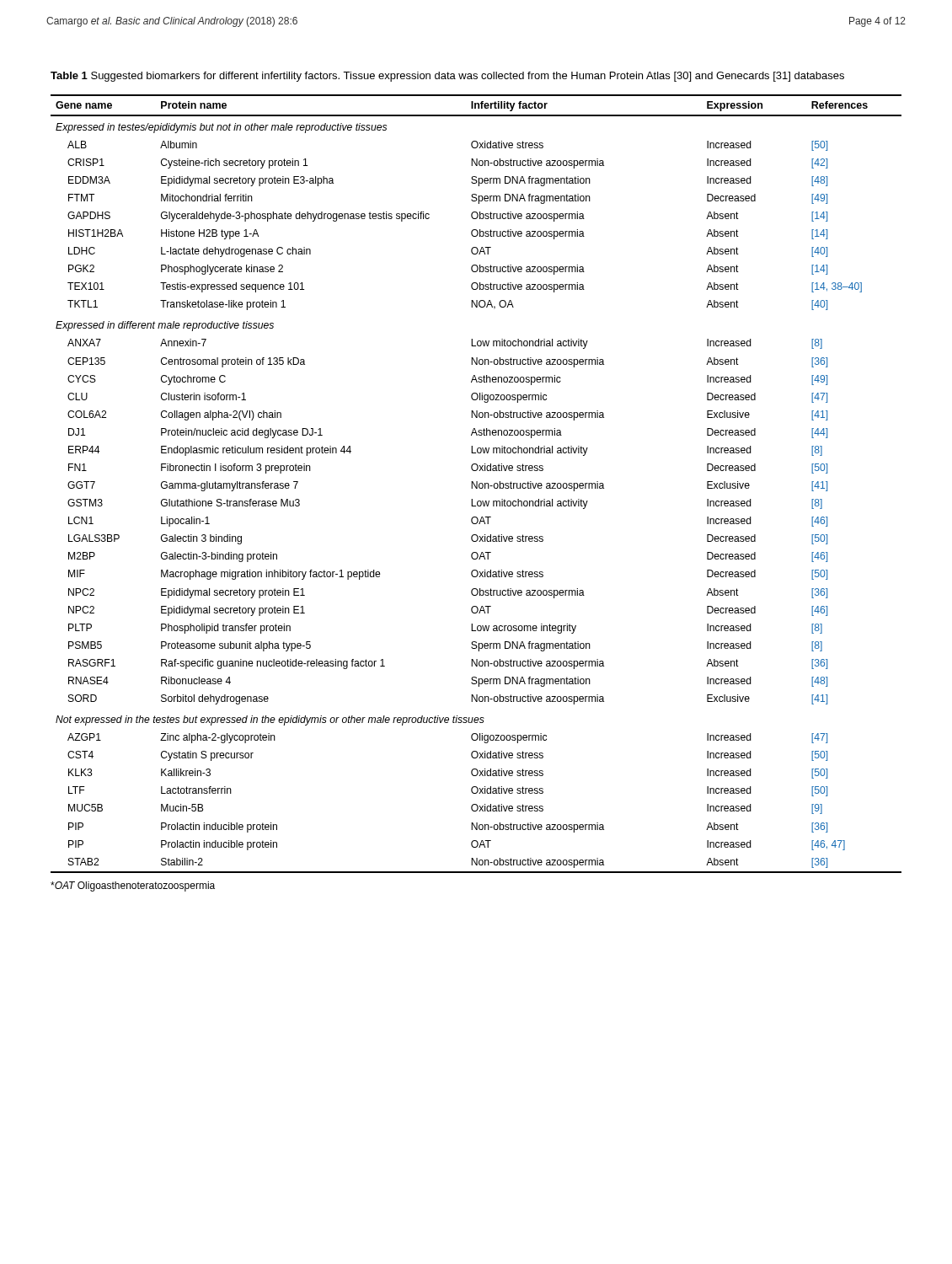952x1264 pixels.
Task: Find the block starting "Table 1 Suggested biomarkers for different"
Action: 448,75
